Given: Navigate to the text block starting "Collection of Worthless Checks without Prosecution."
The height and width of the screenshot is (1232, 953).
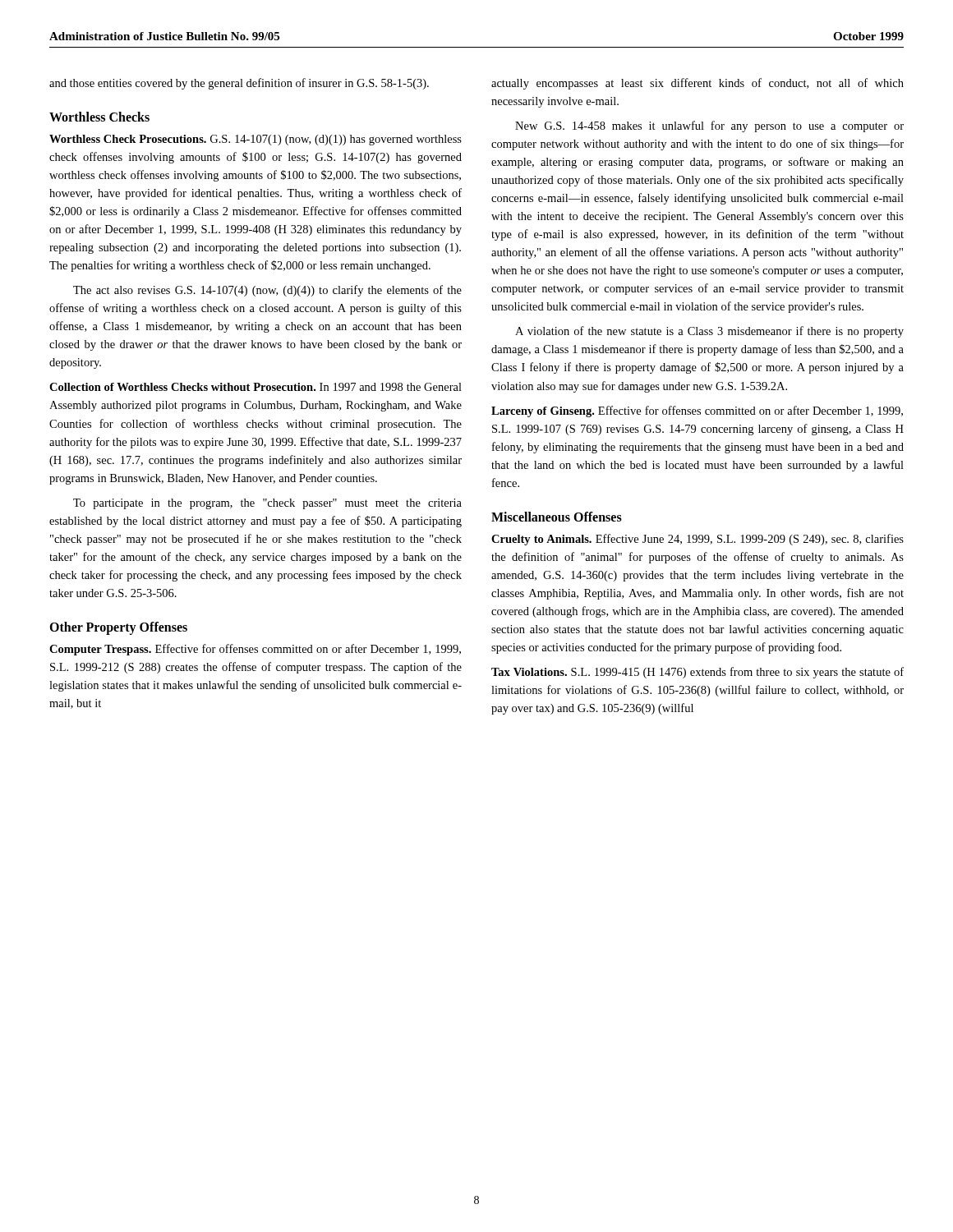Looking at the screenshot, I should click(255, 432).
